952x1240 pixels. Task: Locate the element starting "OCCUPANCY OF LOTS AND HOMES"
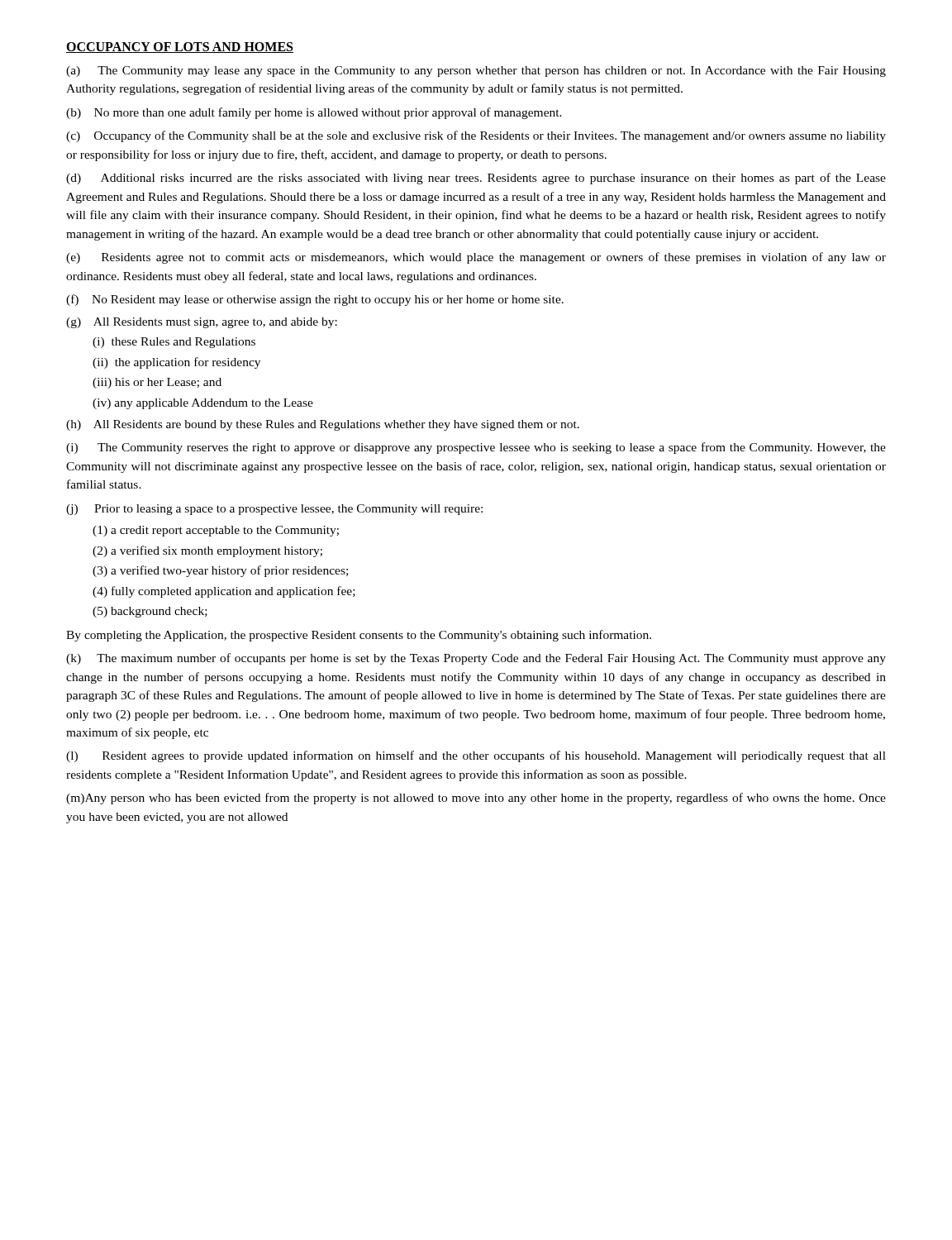(180, 47)
